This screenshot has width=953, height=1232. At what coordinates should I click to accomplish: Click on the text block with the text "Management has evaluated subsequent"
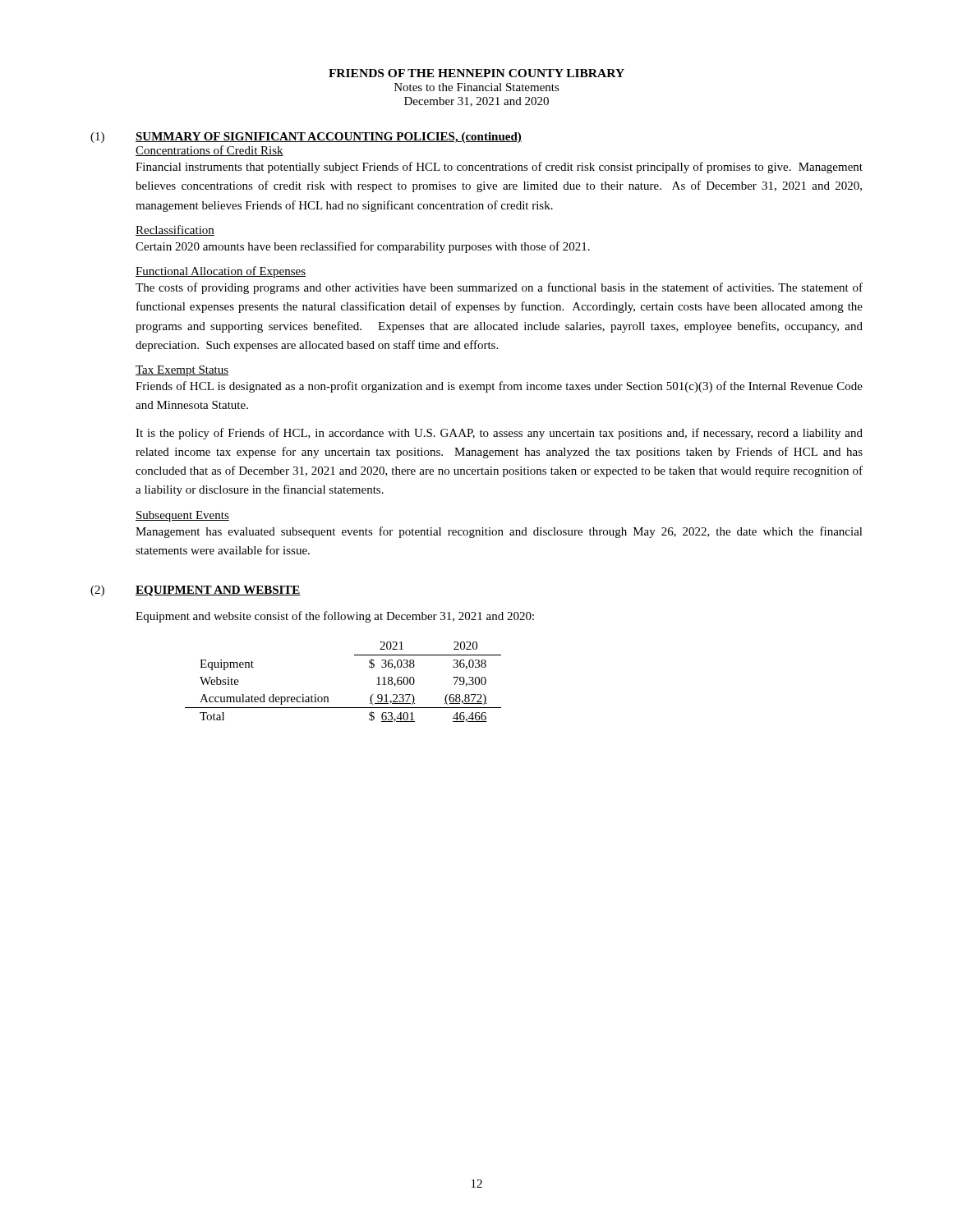pos(499,541)
